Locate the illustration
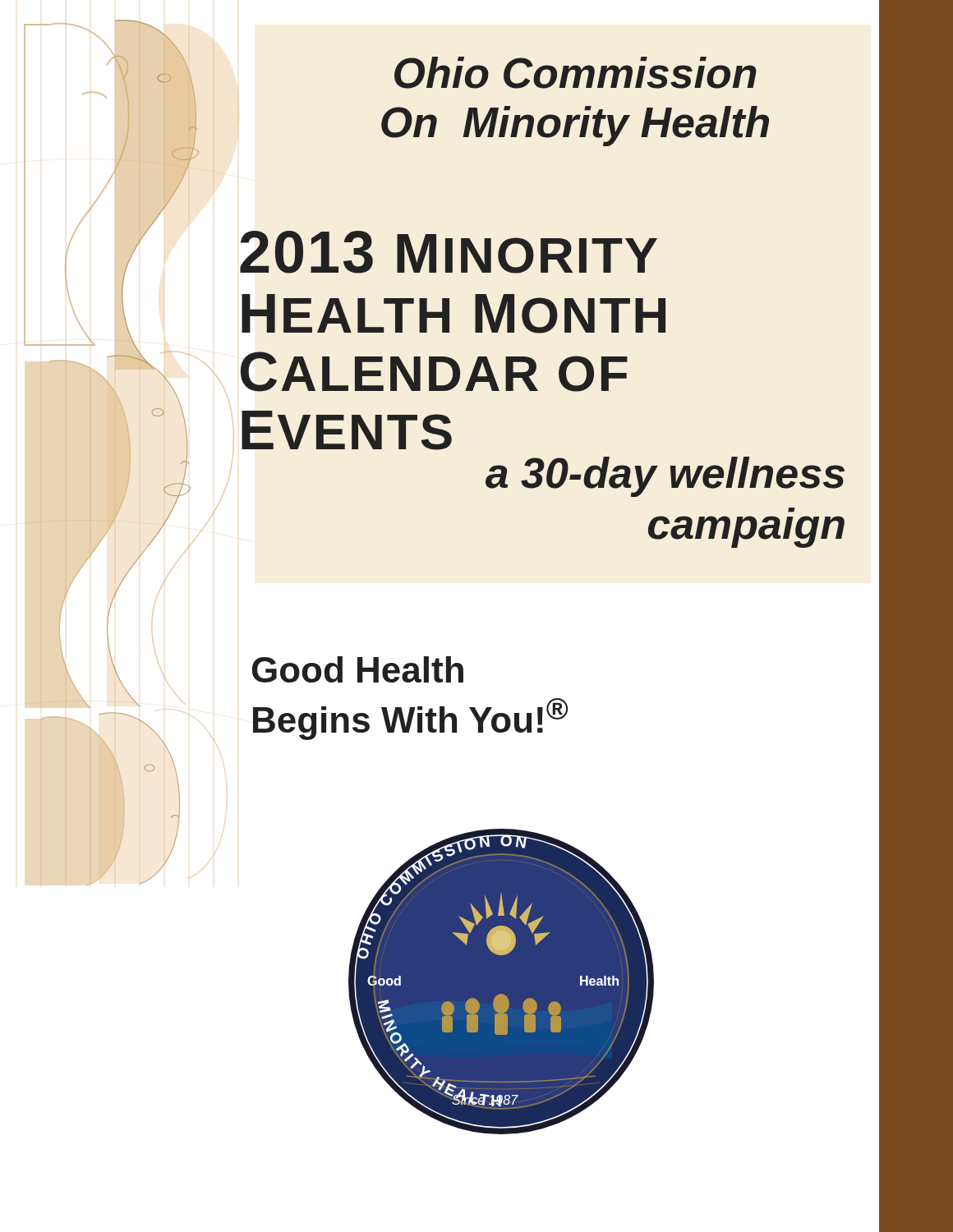953x1232 pixels. pyautogui.click(x=127, y=444)
